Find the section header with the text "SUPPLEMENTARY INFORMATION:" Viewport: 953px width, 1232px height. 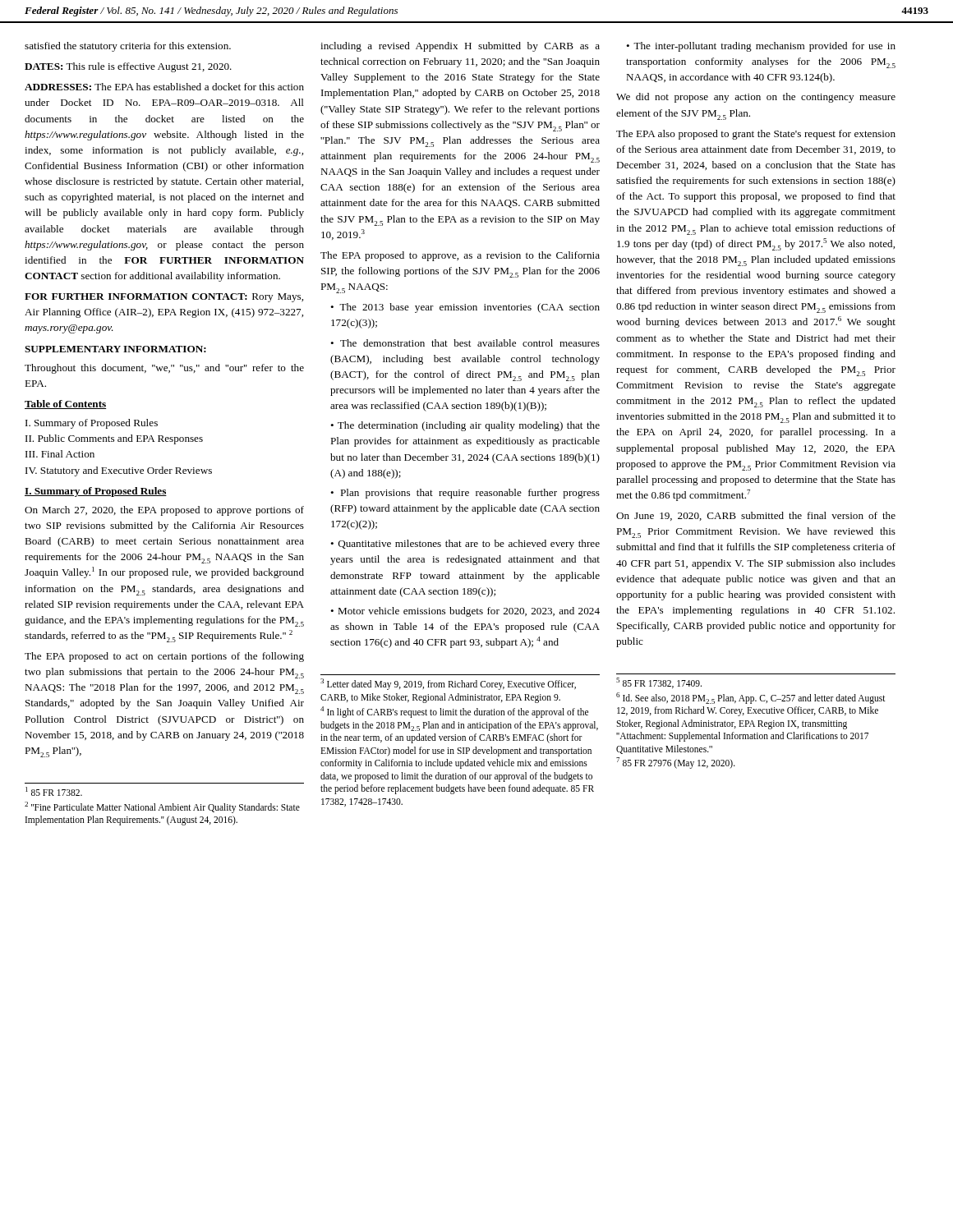tap(116, 348)
